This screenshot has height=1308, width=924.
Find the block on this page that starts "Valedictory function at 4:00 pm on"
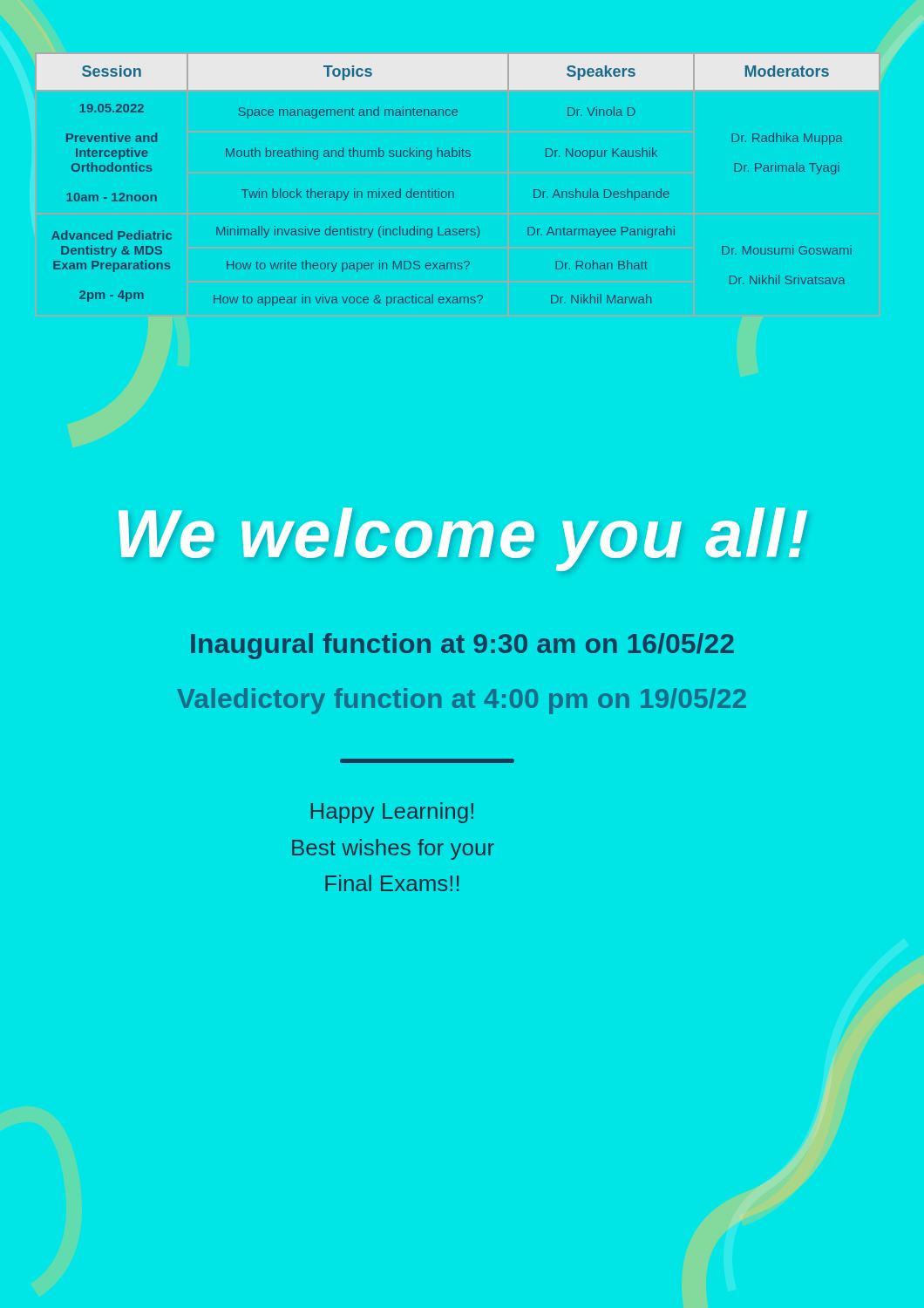click(462, 699)
